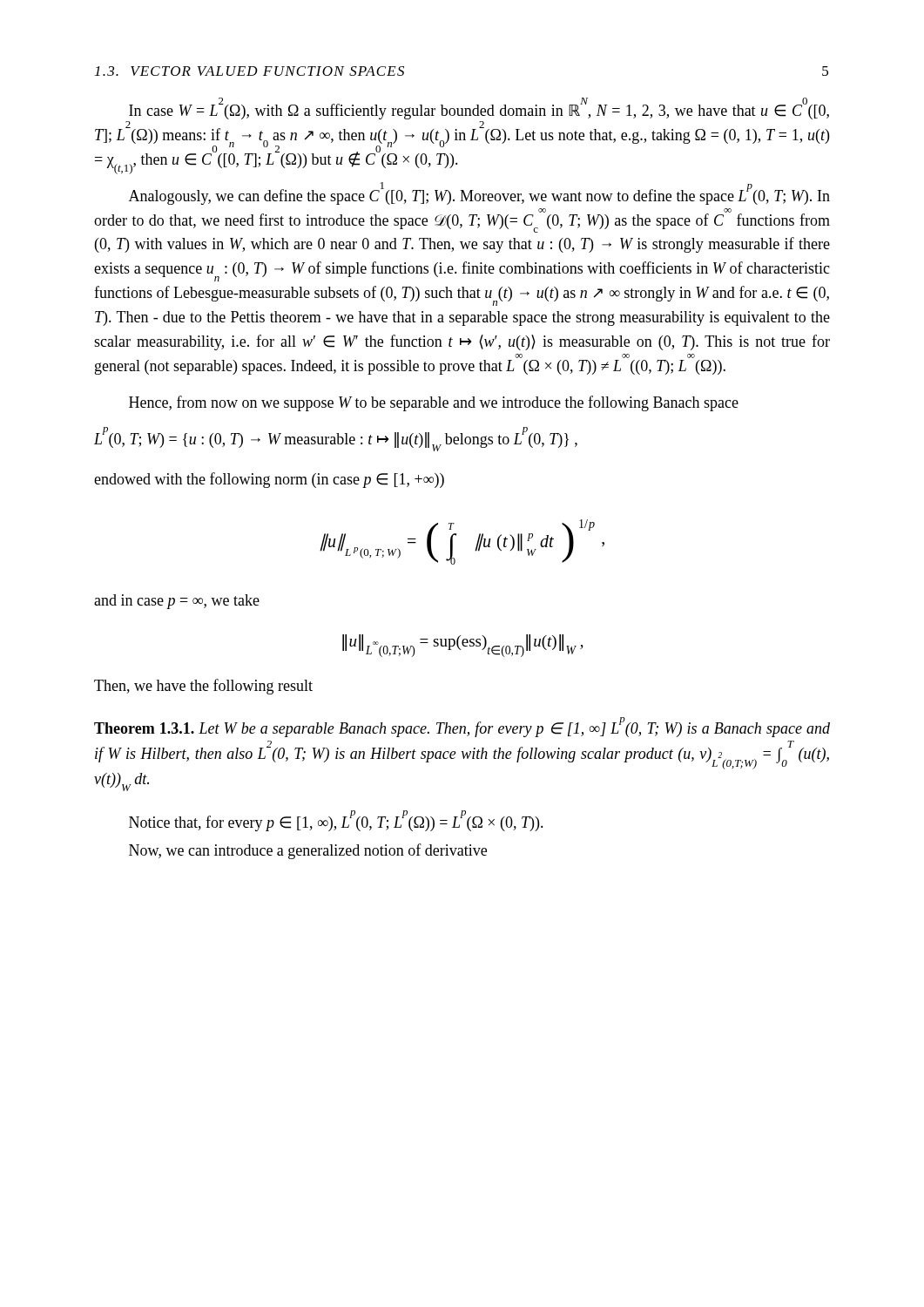Image resolution: width=924 pixels, height=1307 pixels.
Task: Navigate to the element starting "Theorem 1.3.1. Let W be"
Action: pos(462,754)
